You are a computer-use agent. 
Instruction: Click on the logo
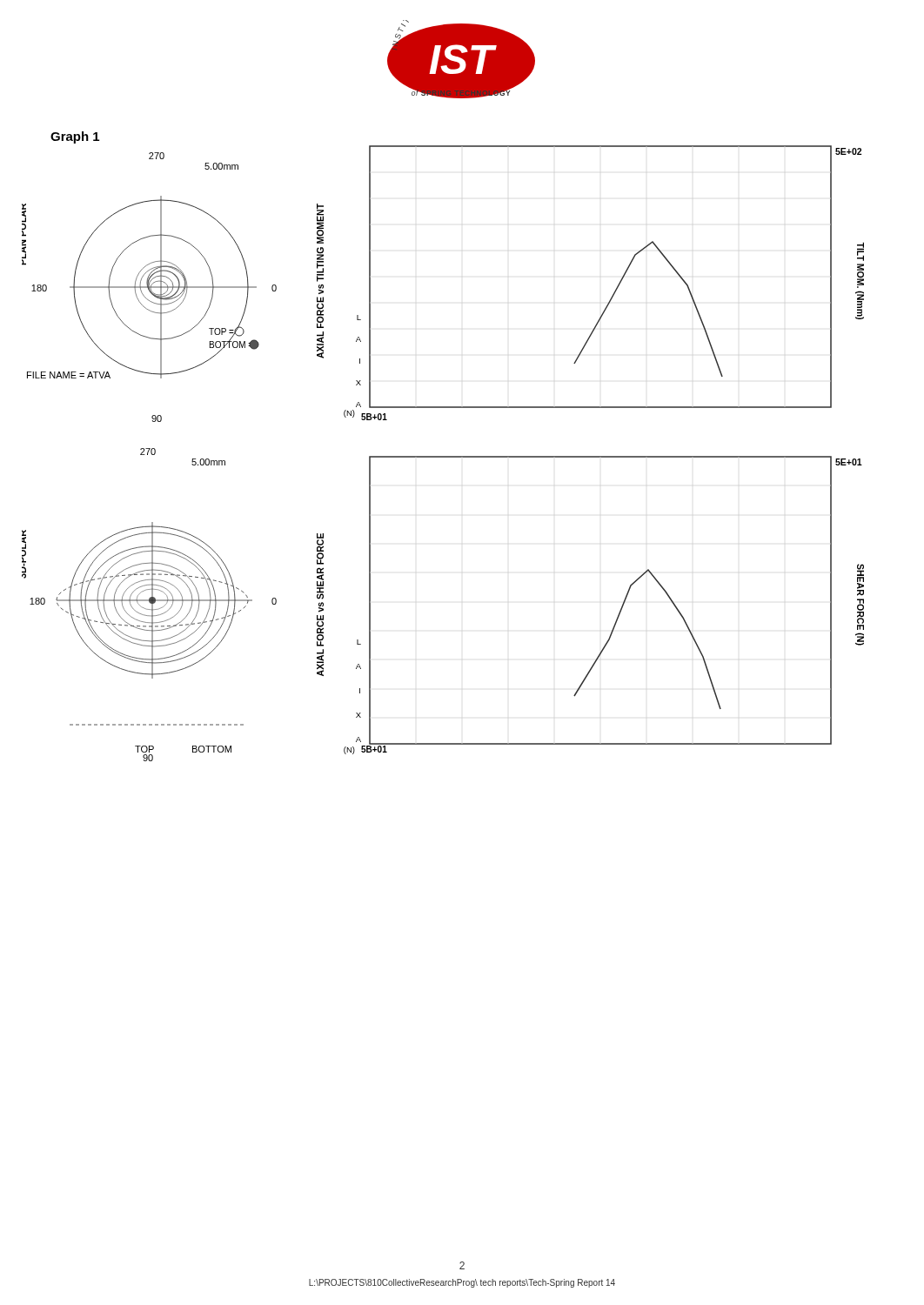[x=461, y=61]
